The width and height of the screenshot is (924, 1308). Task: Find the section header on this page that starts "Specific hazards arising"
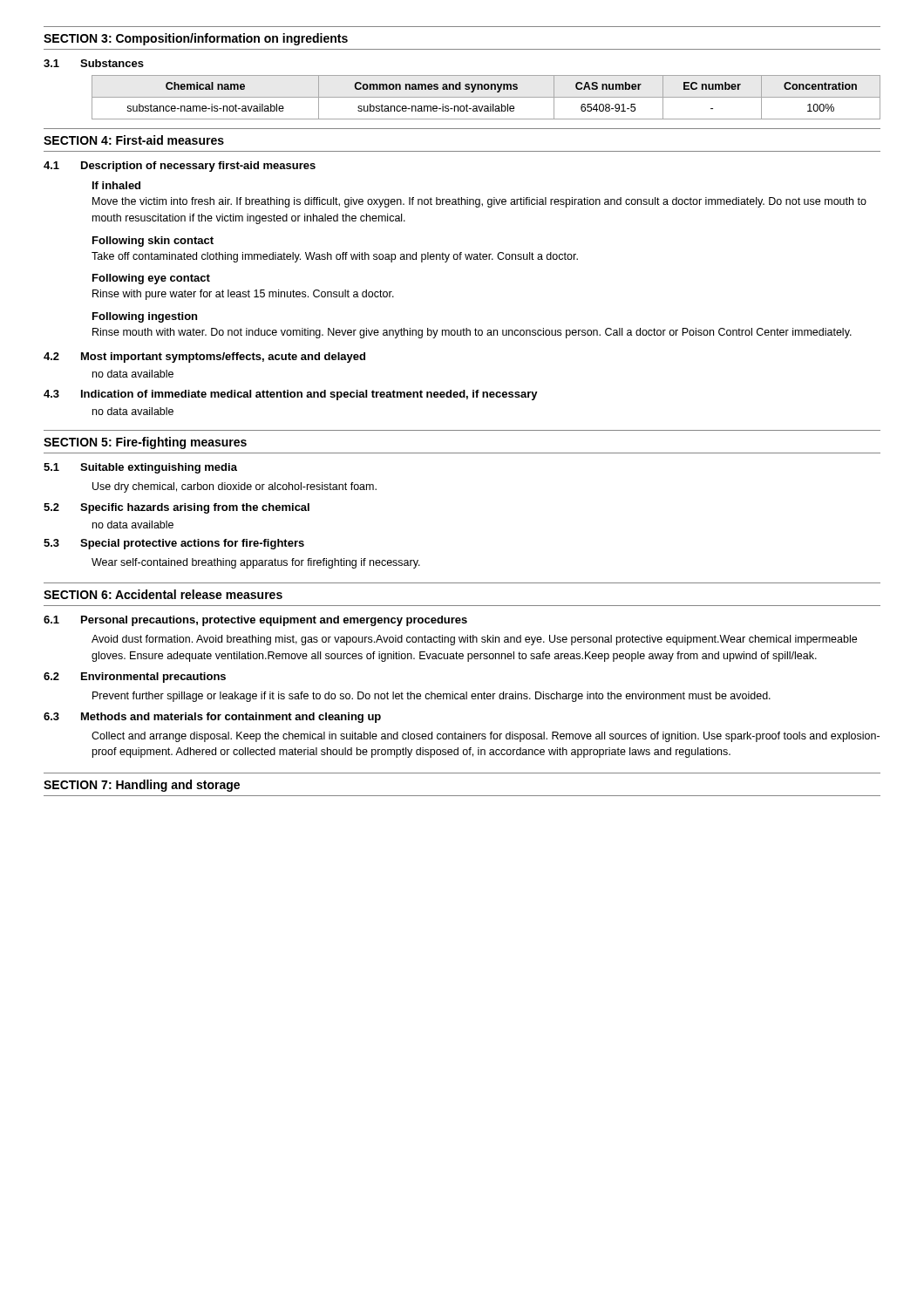pyautogui.click(x=195, y=507)
